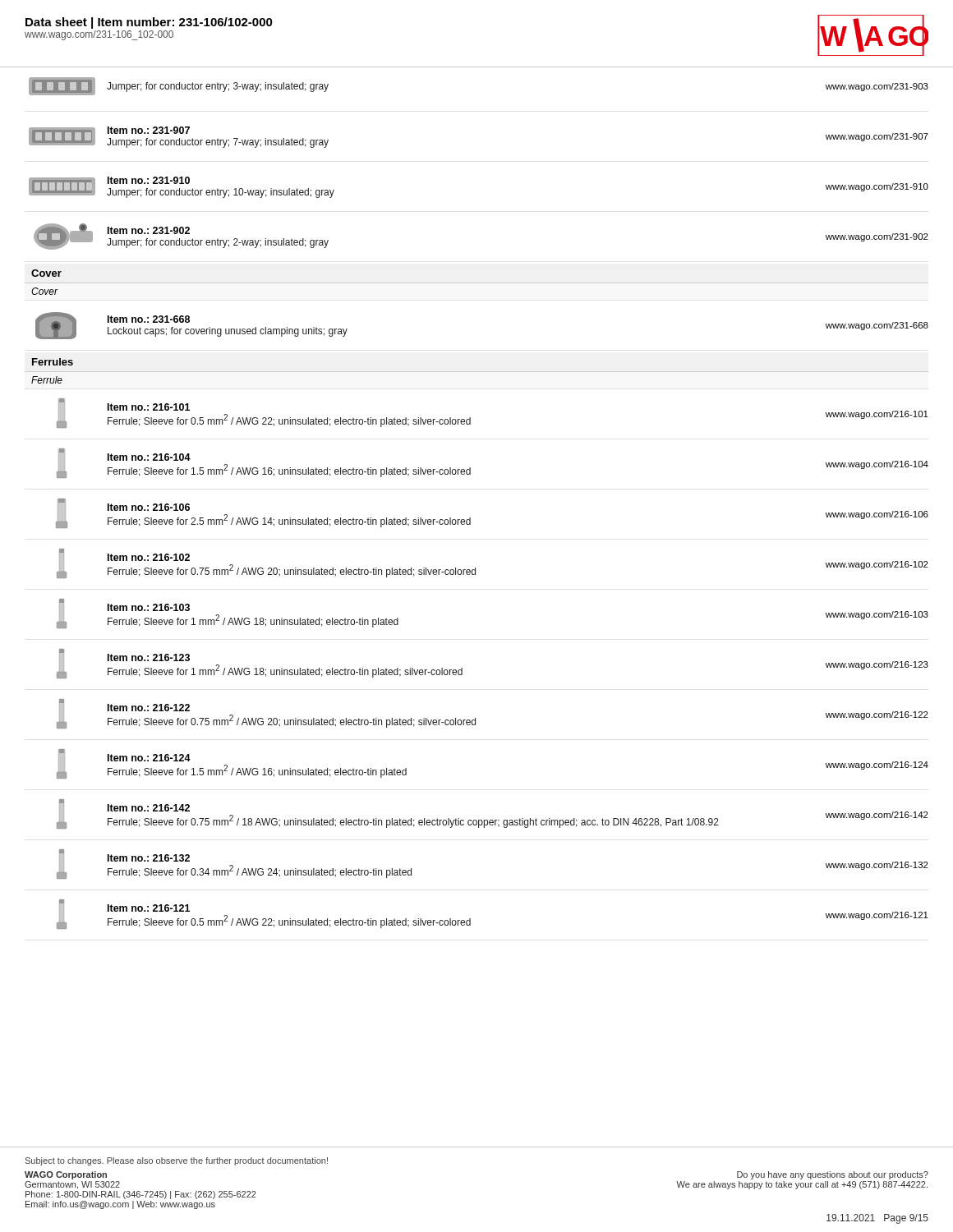Point to the block starting "Item no.: 216-132"

(187, 861)
